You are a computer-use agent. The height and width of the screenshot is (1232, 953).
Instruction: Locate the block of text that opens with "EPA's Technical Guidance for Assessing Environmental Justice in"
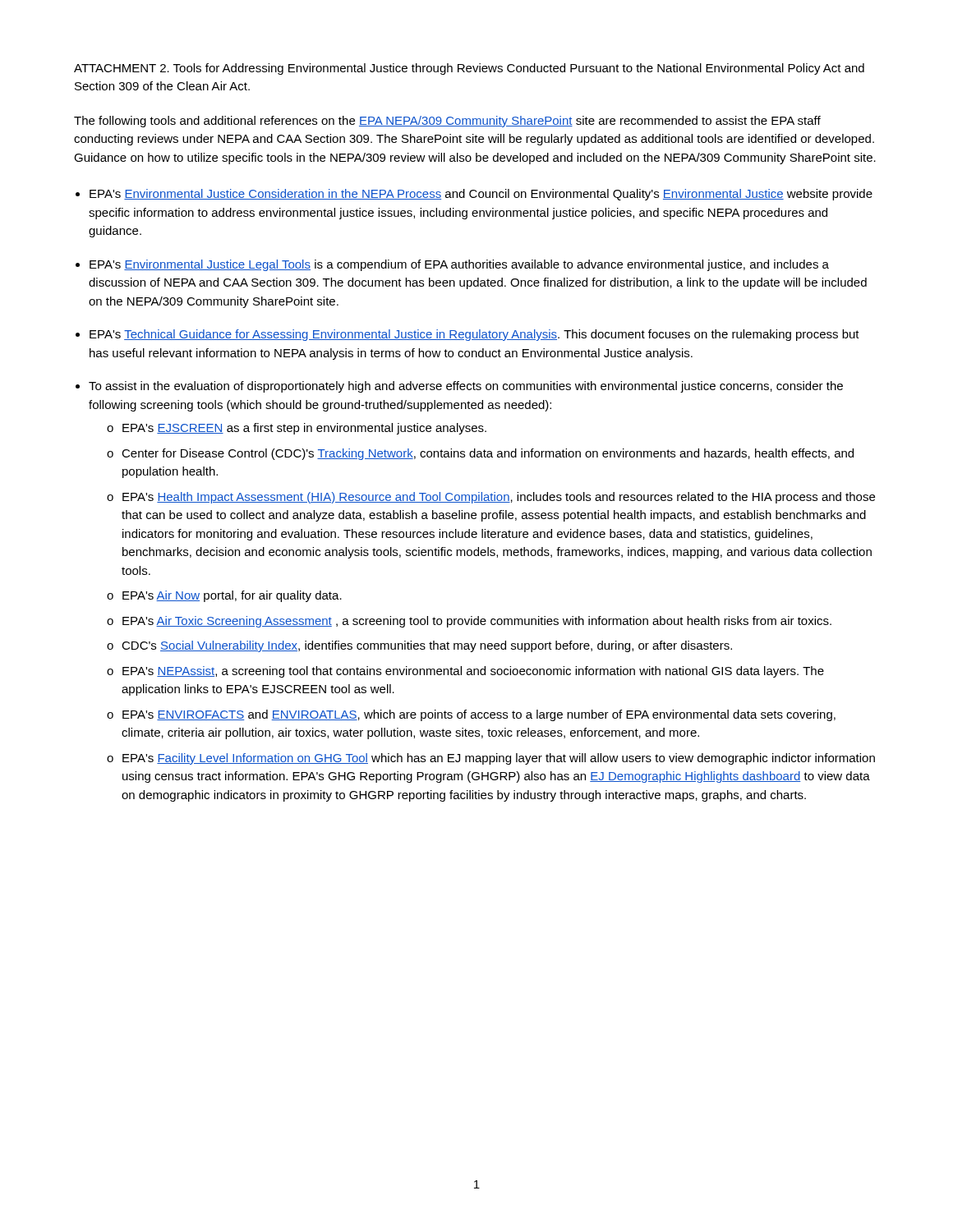tap(474, 343)
